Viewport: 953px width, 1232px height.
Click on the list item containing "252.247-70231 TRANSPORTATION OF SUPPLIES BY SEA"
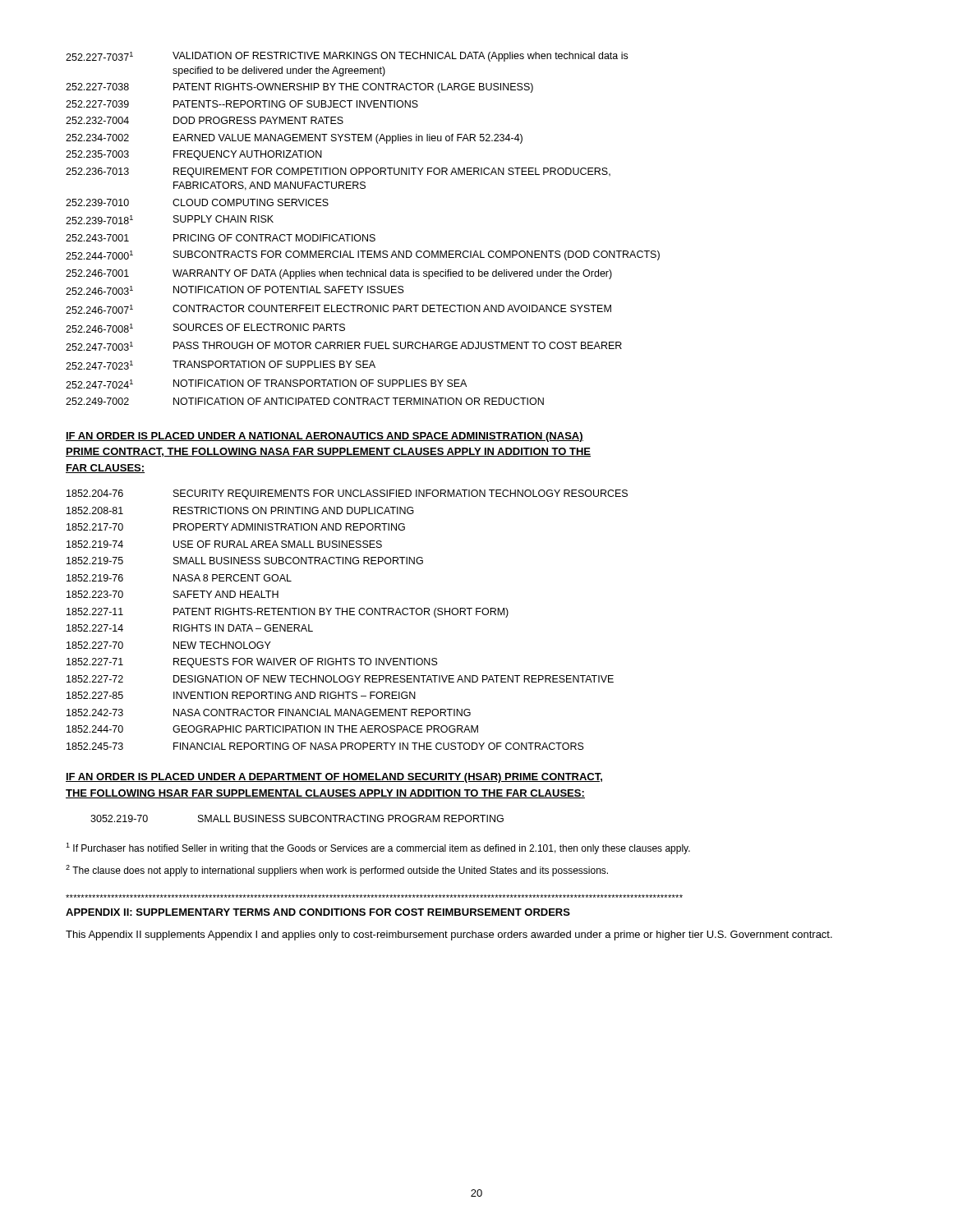coord(221,365)
